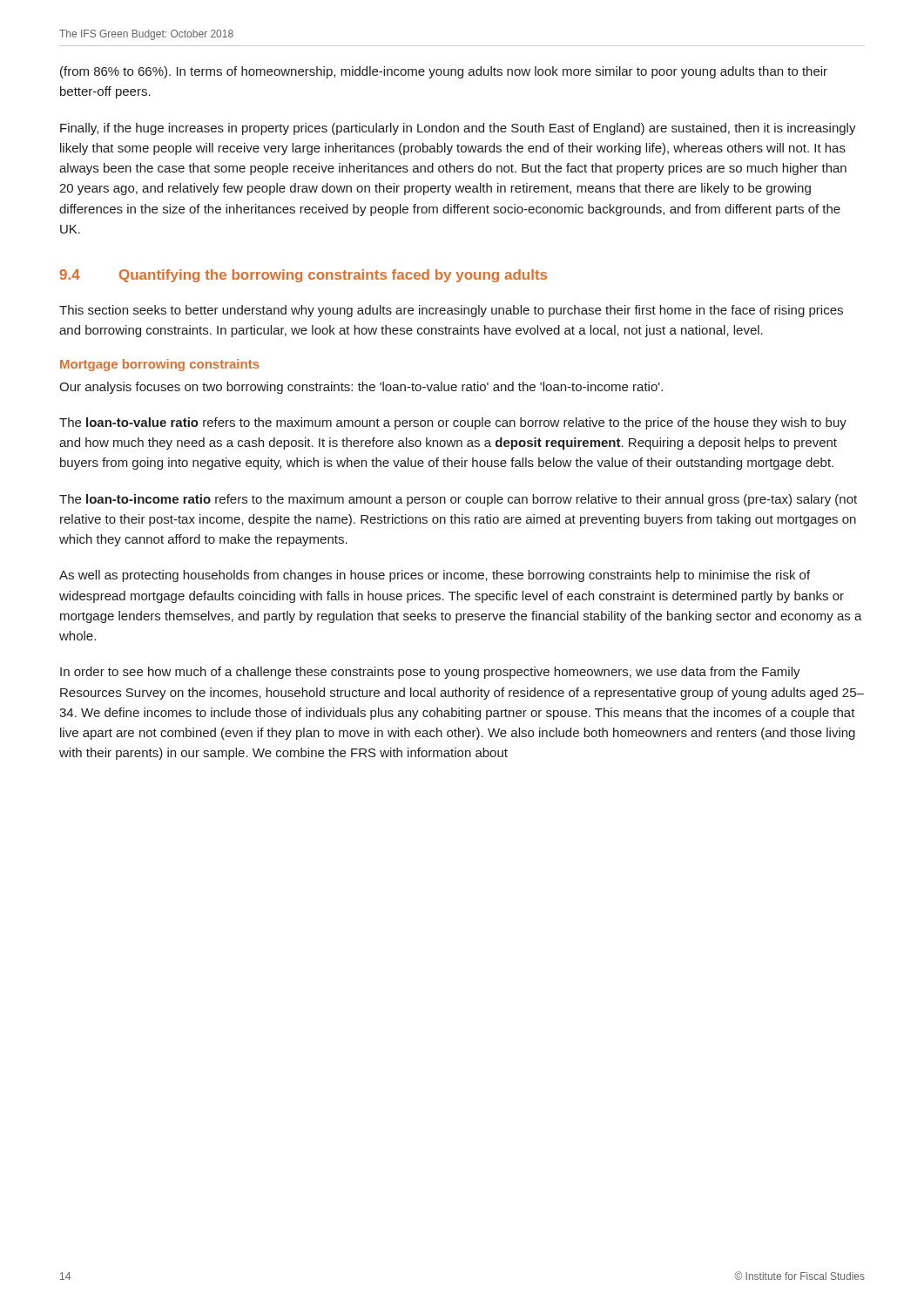The width and height of the screenshot is (924, 1307).
Task: Click on the text block with the text "Our analysis focuses on"
Action: pos(362,386)
